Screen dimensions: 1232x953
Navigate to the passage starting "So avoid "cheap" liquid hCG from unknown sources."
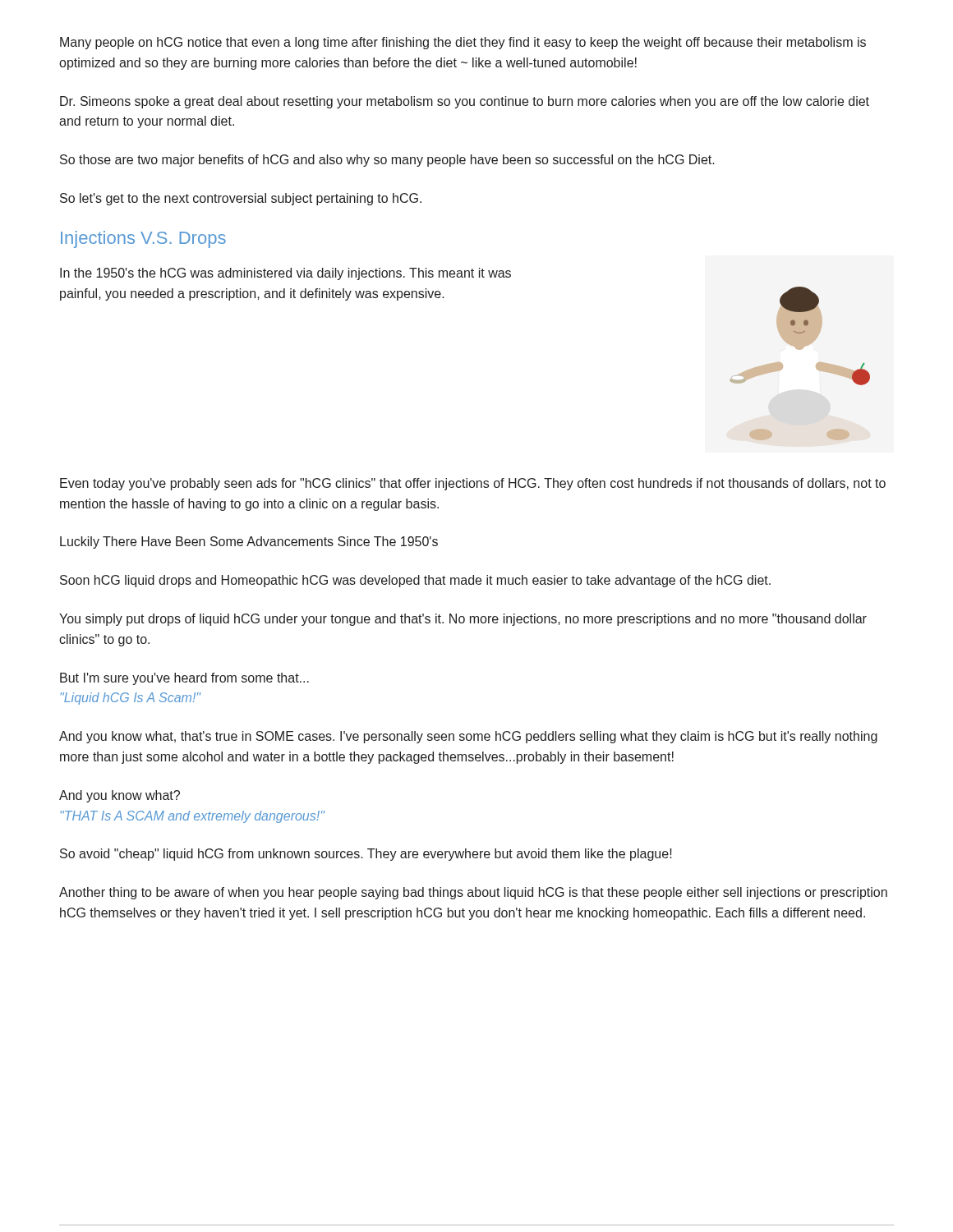366,854
